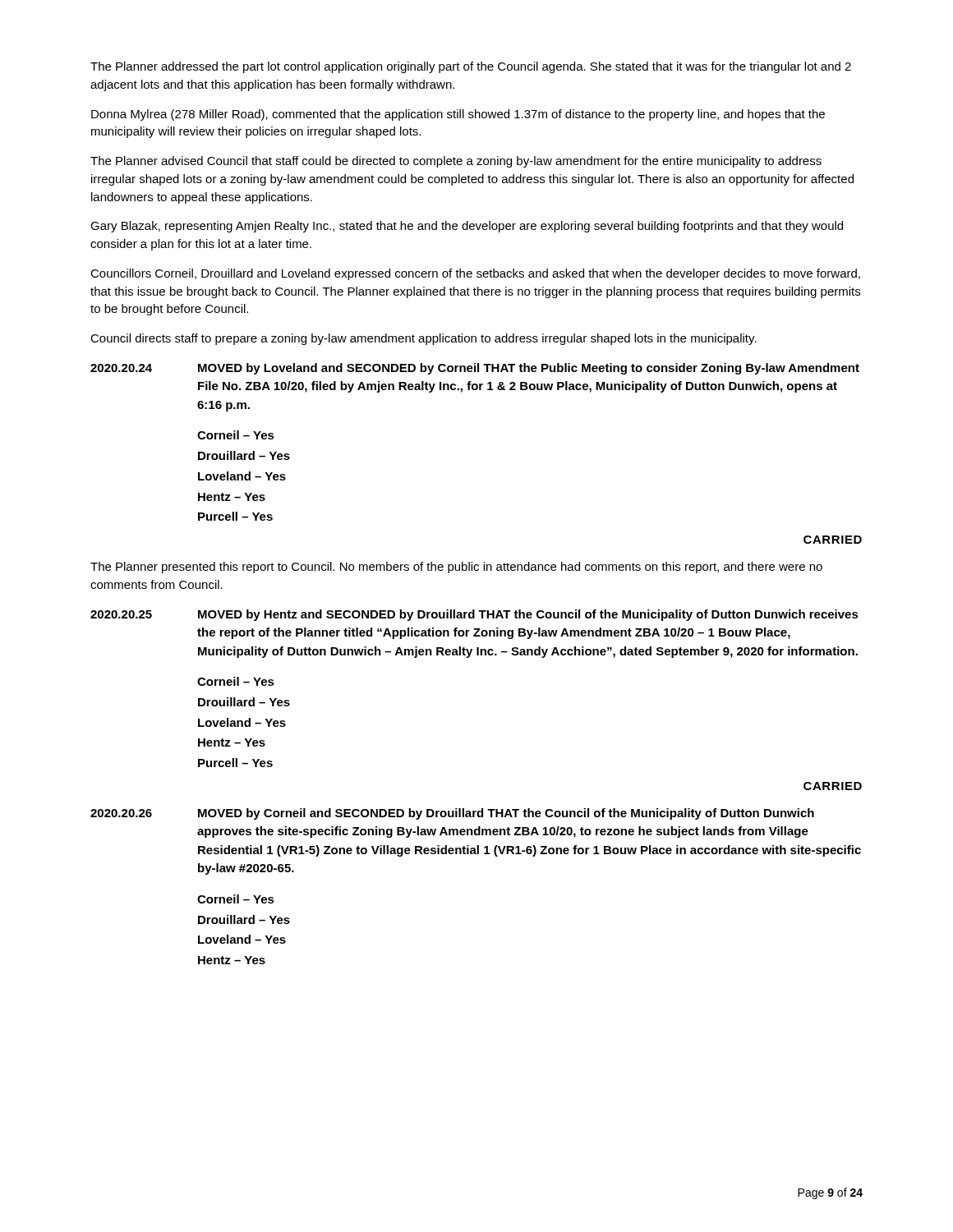This screenshot has height=1232, width=953.
Task: Select the text block that says "The Planner presented this report"
Action: pyautogui.click(x=456, y=575)
